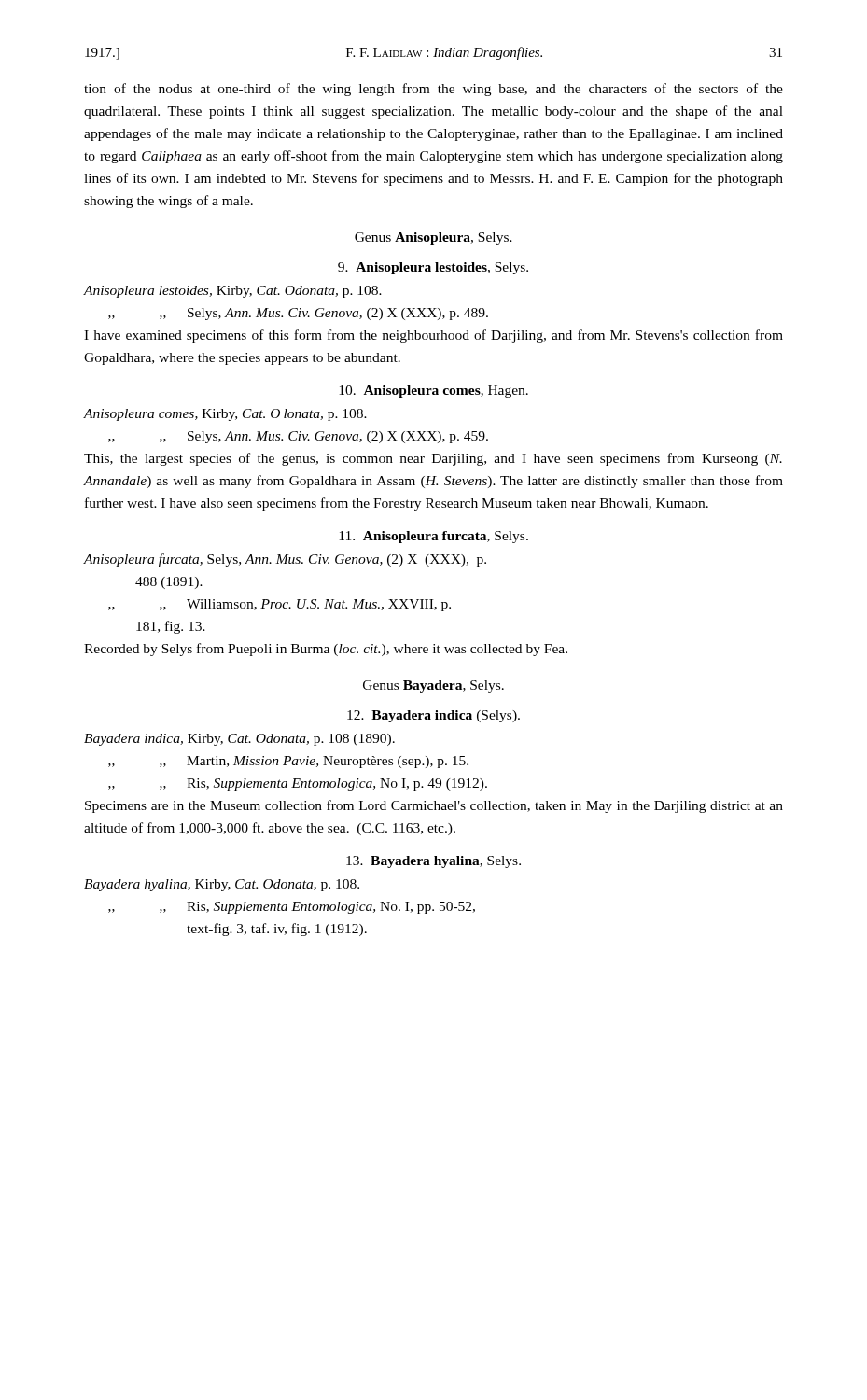
Task: Select the text block containing "Anisopleura furcata, Selys,"
Action: point(434,593)
